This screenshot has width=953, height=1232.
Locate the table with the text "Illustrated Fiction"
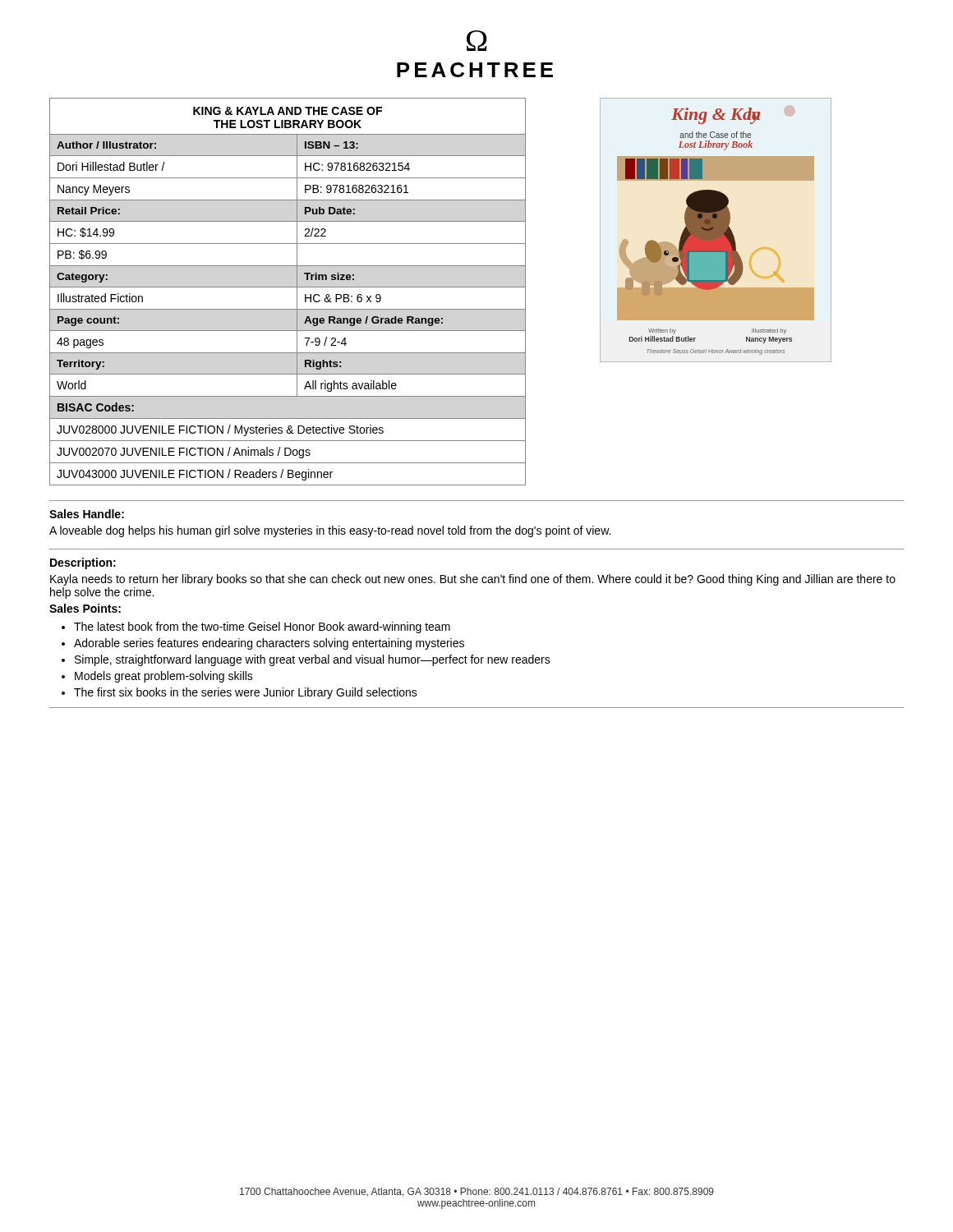coord(288,292)
